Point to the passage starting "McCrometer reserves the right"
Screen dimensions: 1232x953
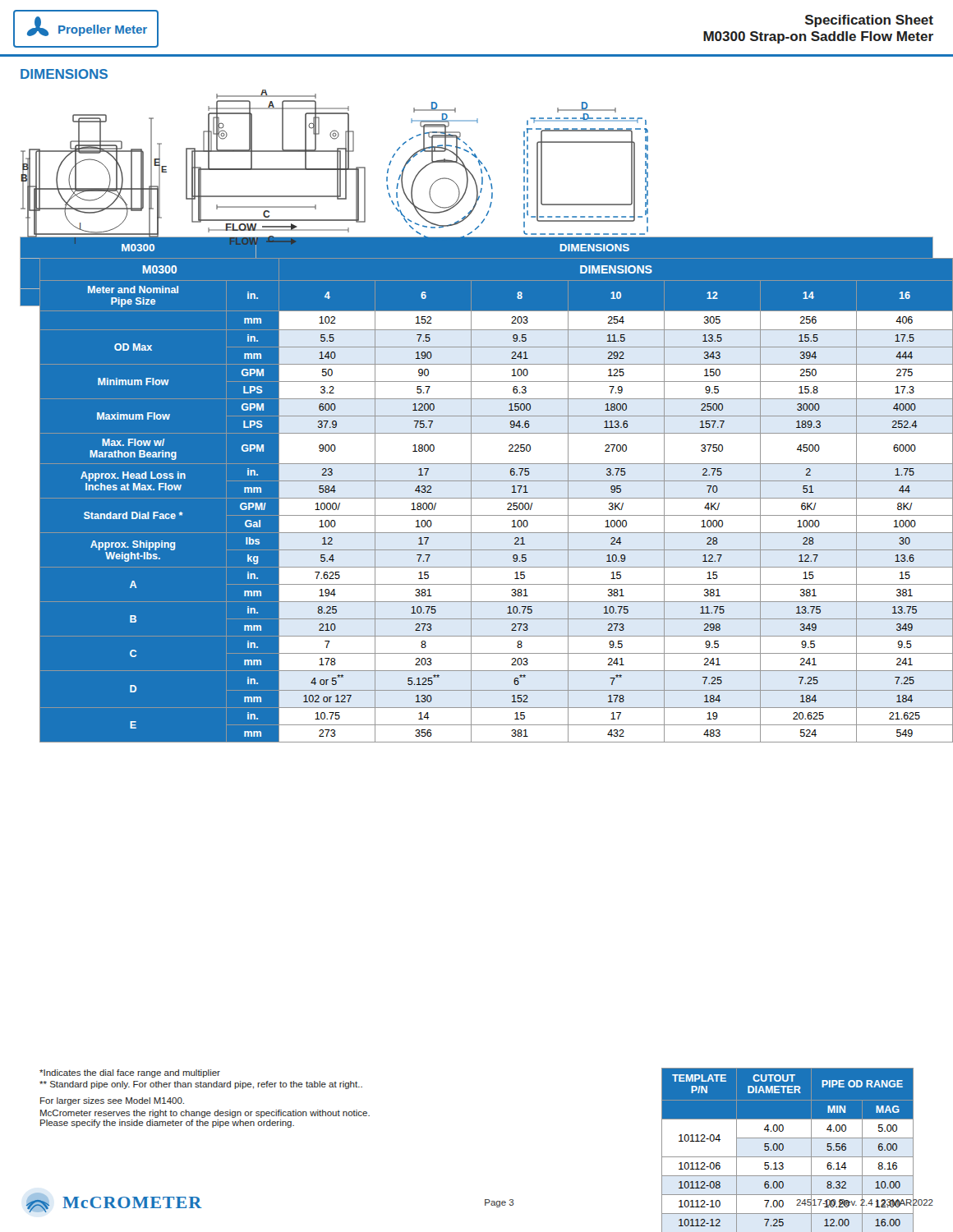click(x=205, y=1118)
